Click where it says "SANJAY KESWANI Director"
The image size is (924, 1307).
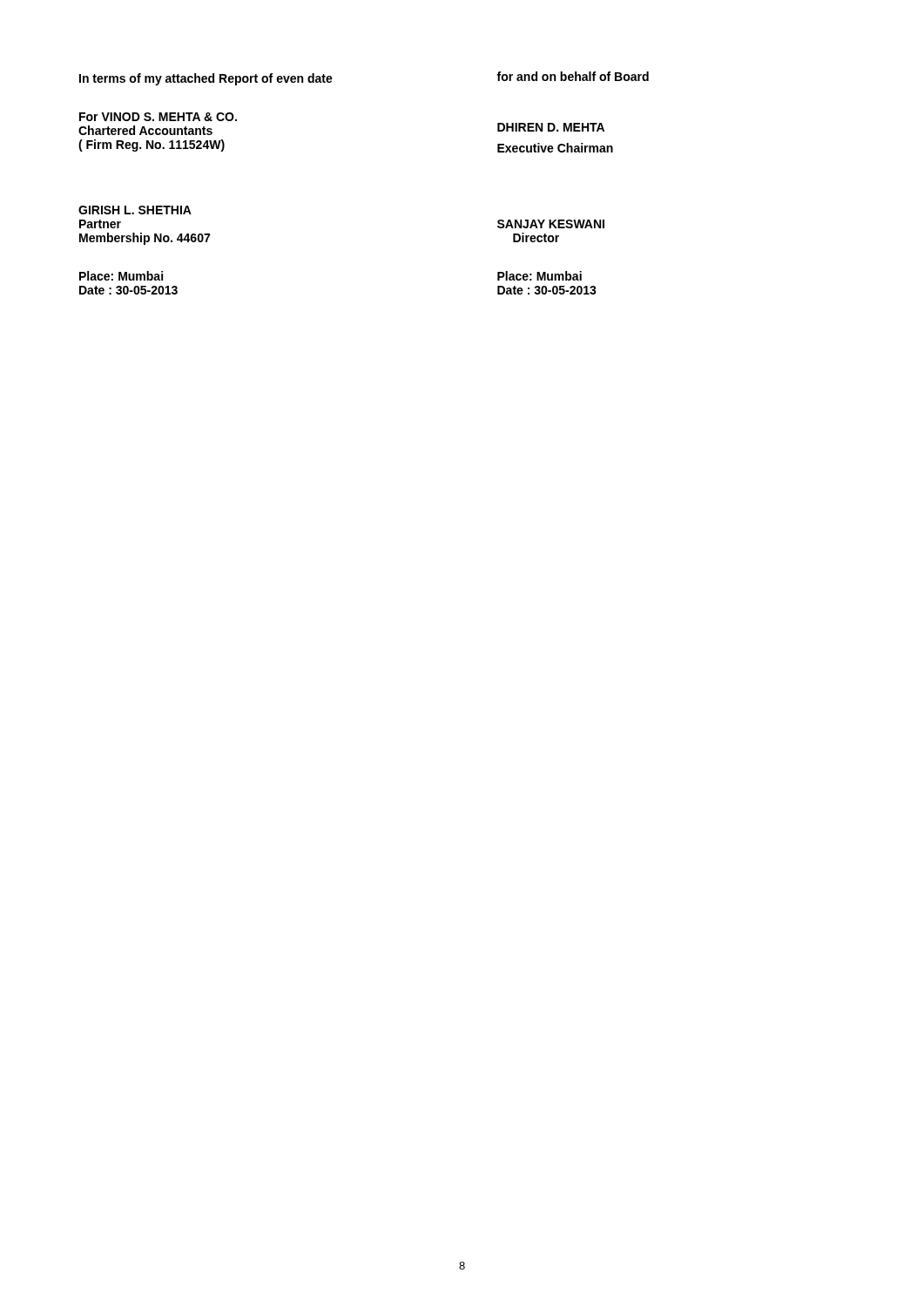551,231
